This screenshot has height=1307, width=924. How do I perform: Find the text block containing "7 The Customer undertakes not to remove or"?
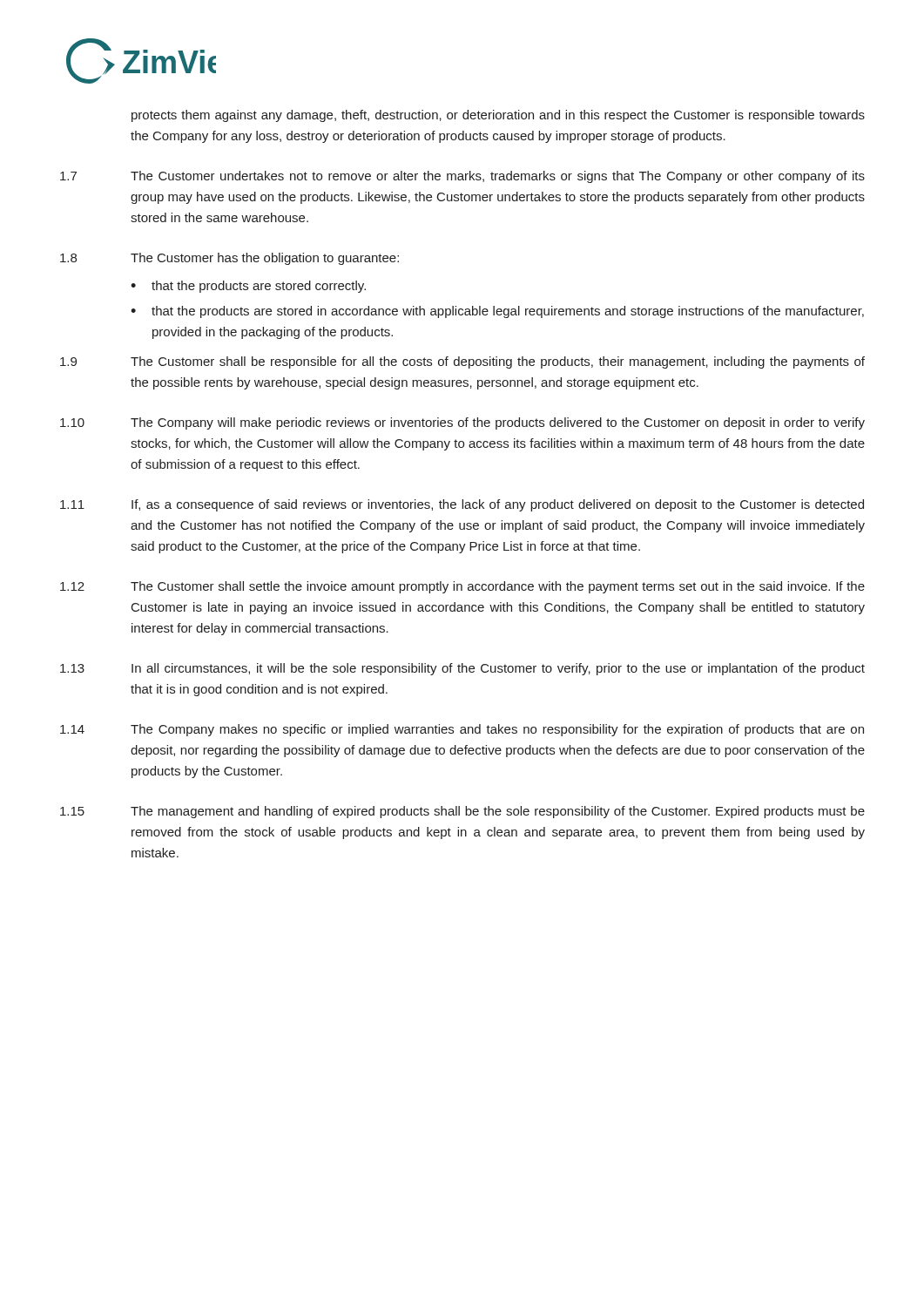coord(462,197)
